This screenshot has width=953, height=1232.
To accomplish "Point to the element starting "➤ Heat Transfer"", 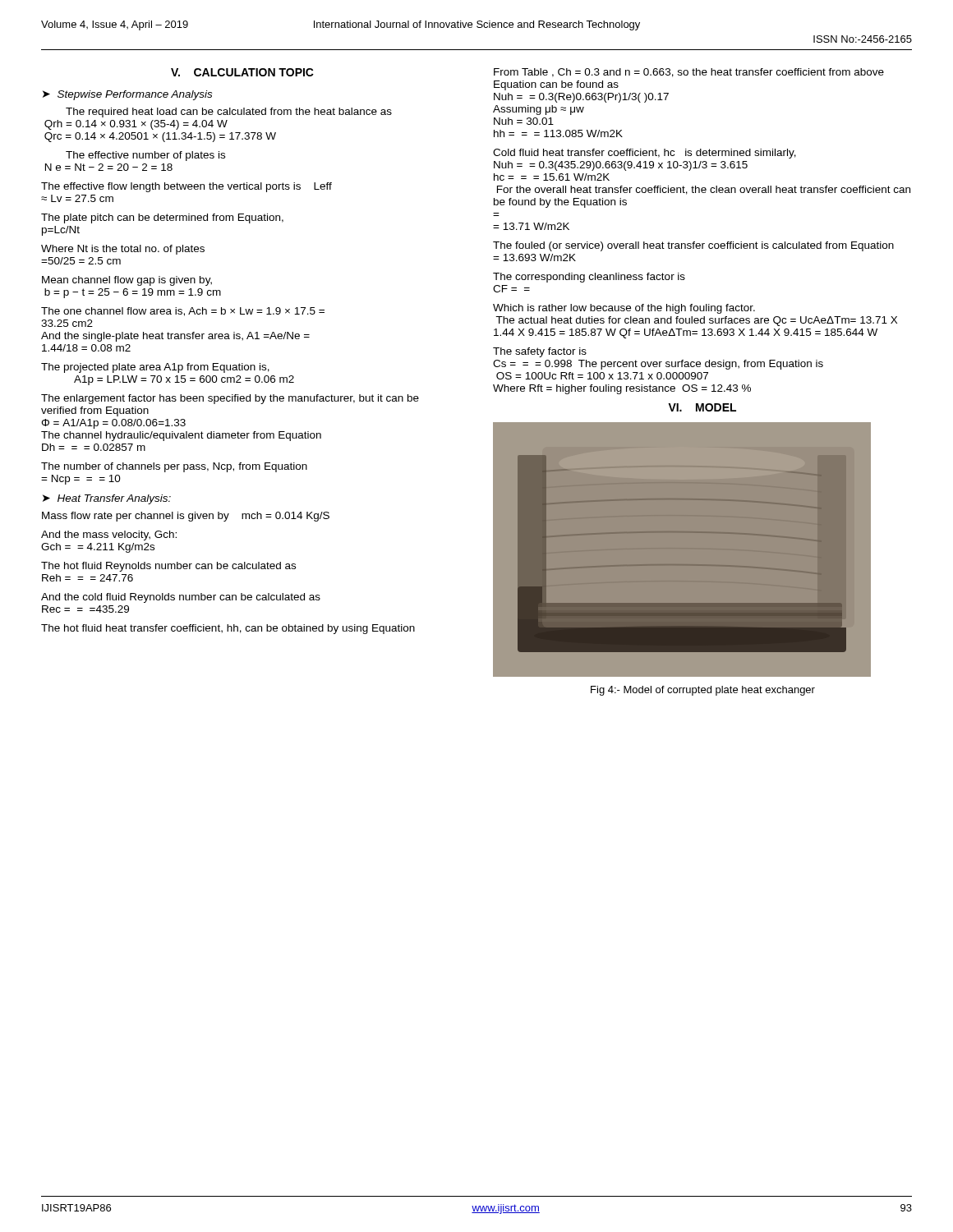I will pos(106,498).
